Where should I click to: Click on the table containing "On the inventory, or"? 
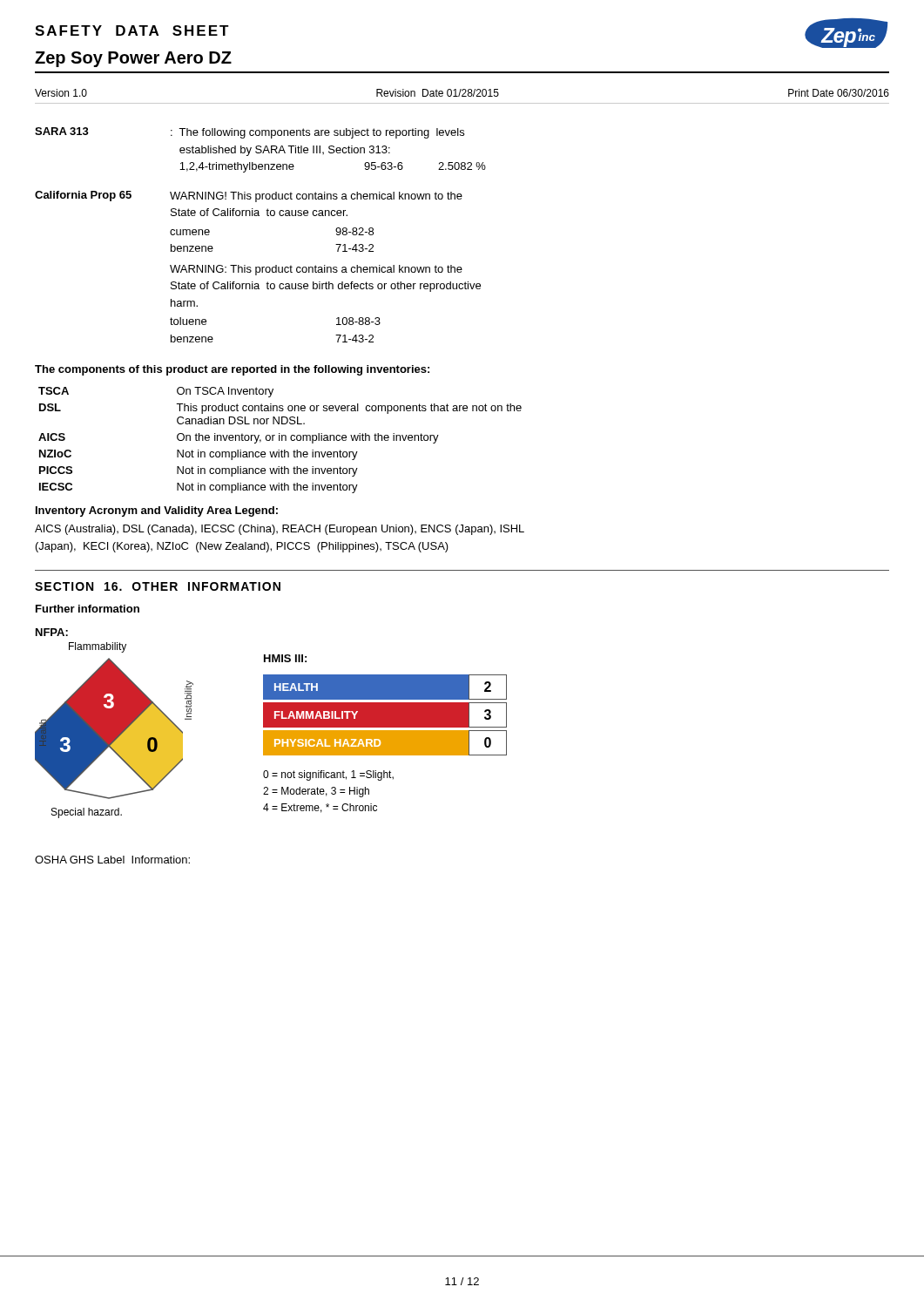462,439
